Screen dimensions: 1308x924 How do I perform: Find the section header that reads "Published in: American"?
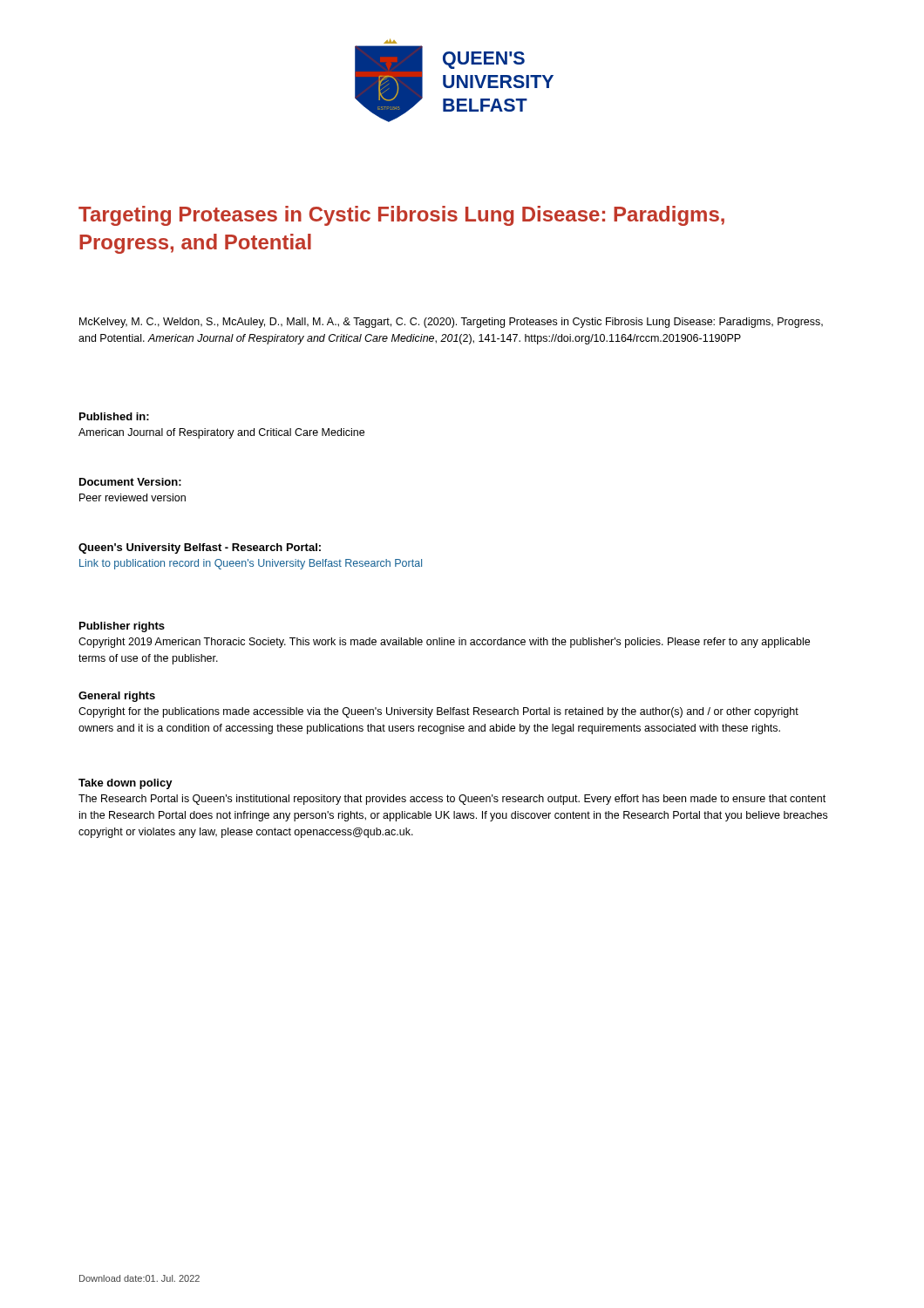click(114, 416)
